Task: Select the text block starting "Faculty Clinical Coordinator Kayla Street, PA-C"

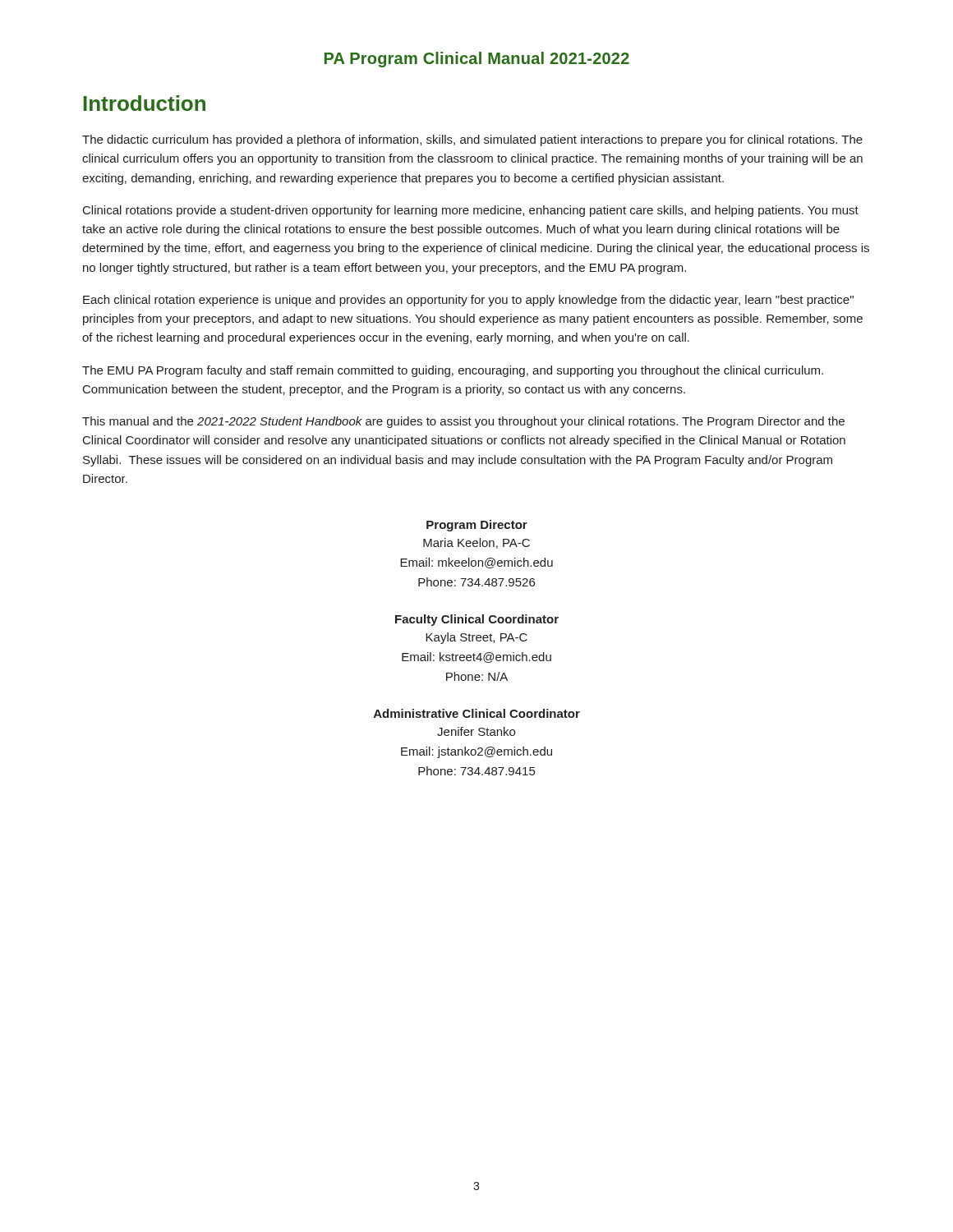Action: point(476,649)
